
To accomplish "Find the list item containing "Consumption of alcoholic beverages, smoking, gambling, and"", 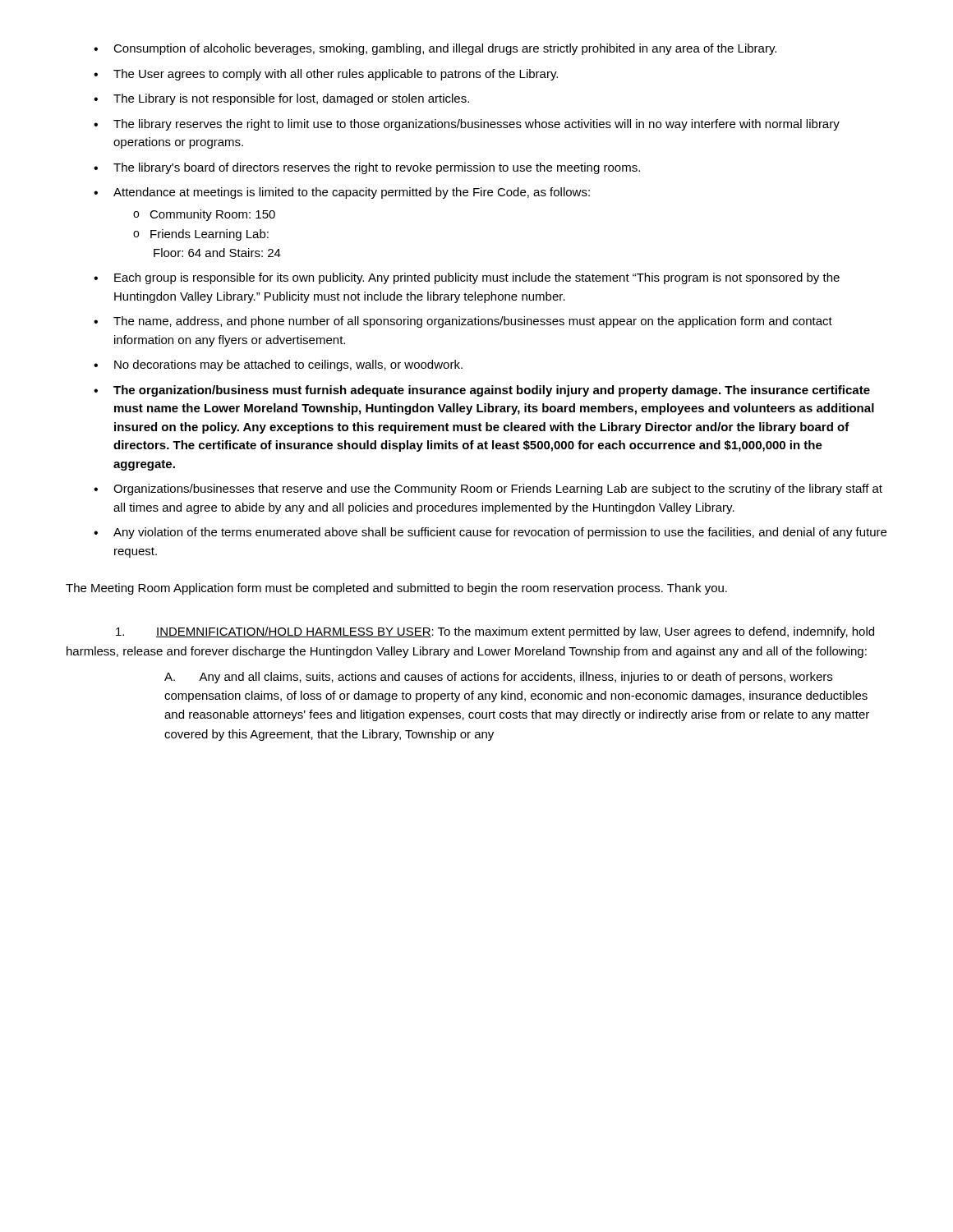I will click(x=445, y=48).
